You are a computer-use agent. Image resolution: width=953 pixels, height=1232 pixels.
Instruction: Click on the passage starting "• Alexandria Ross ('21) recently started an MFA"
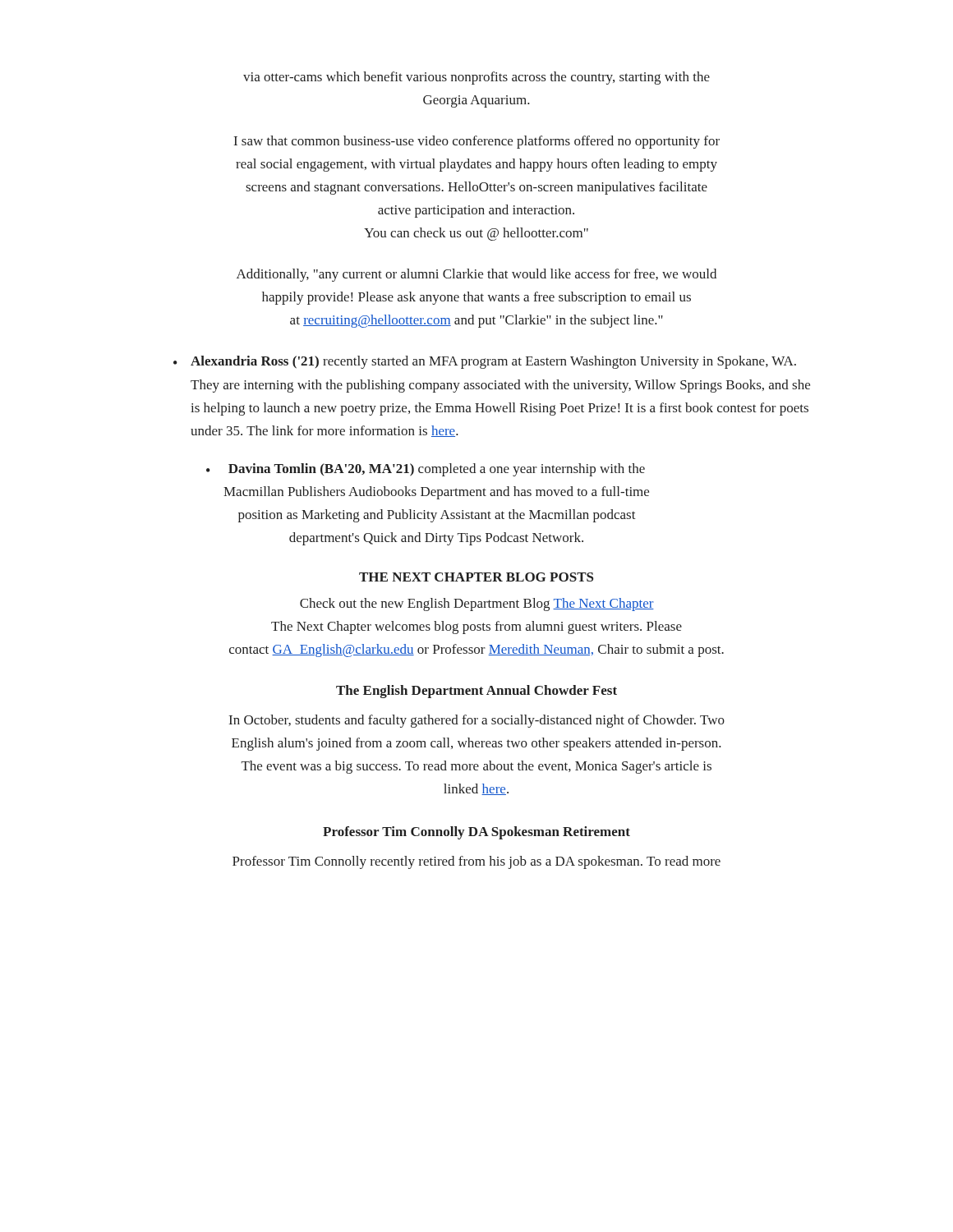497,396
